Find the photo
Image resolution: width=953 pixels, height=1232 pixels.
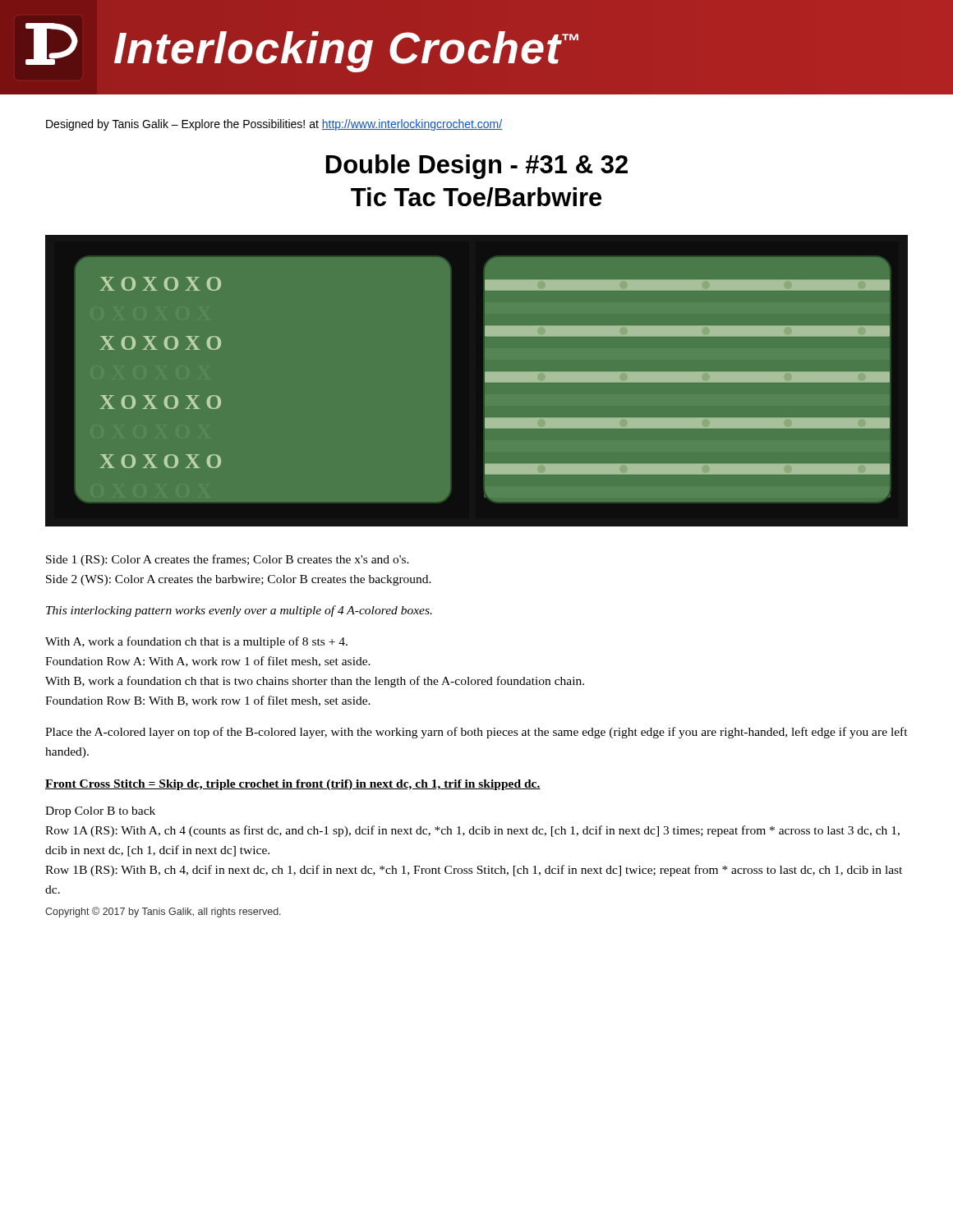point(476,380)
